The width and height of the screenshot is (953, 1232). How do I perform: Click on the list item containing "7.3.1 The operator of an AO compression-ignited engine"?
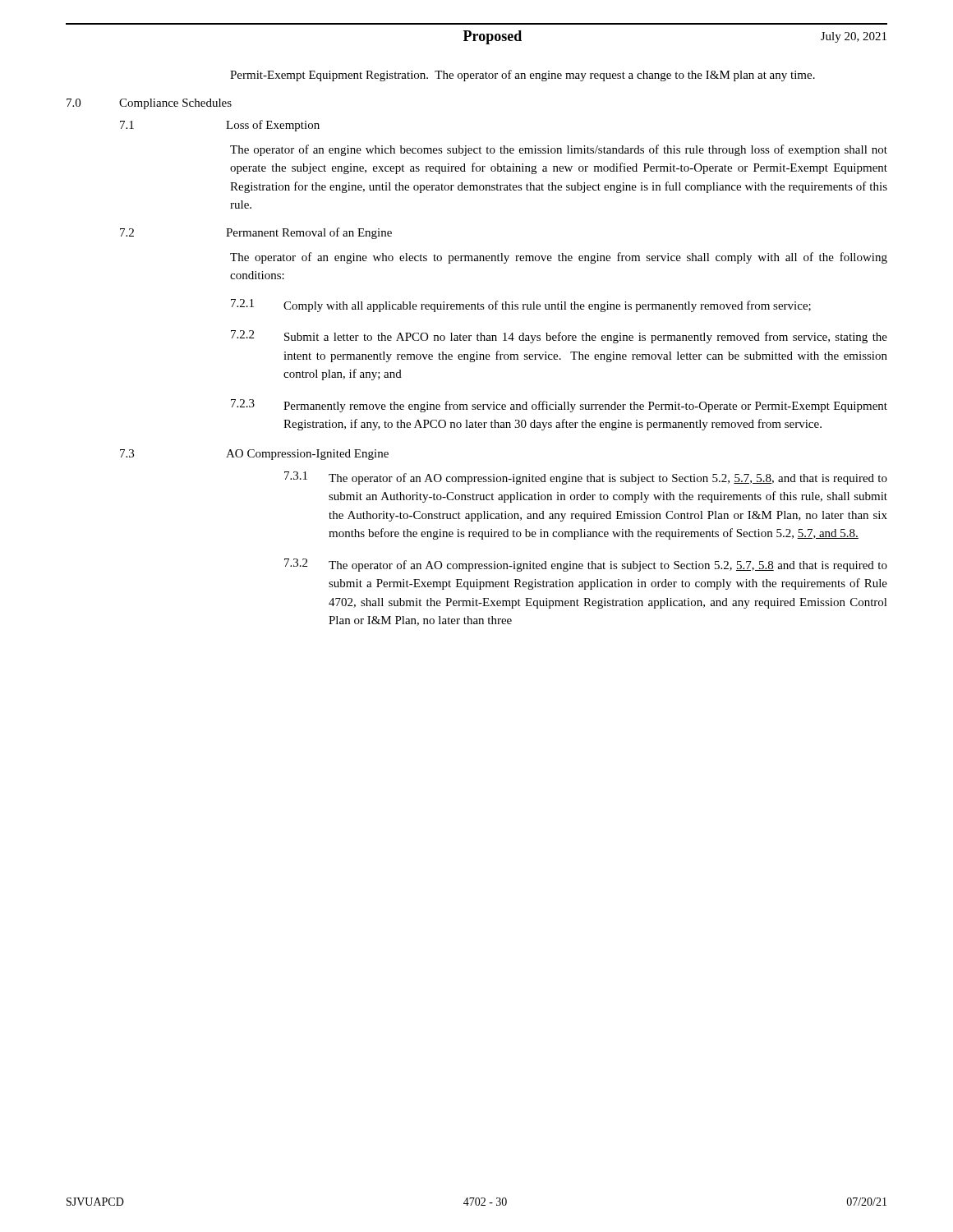point(585,505)
